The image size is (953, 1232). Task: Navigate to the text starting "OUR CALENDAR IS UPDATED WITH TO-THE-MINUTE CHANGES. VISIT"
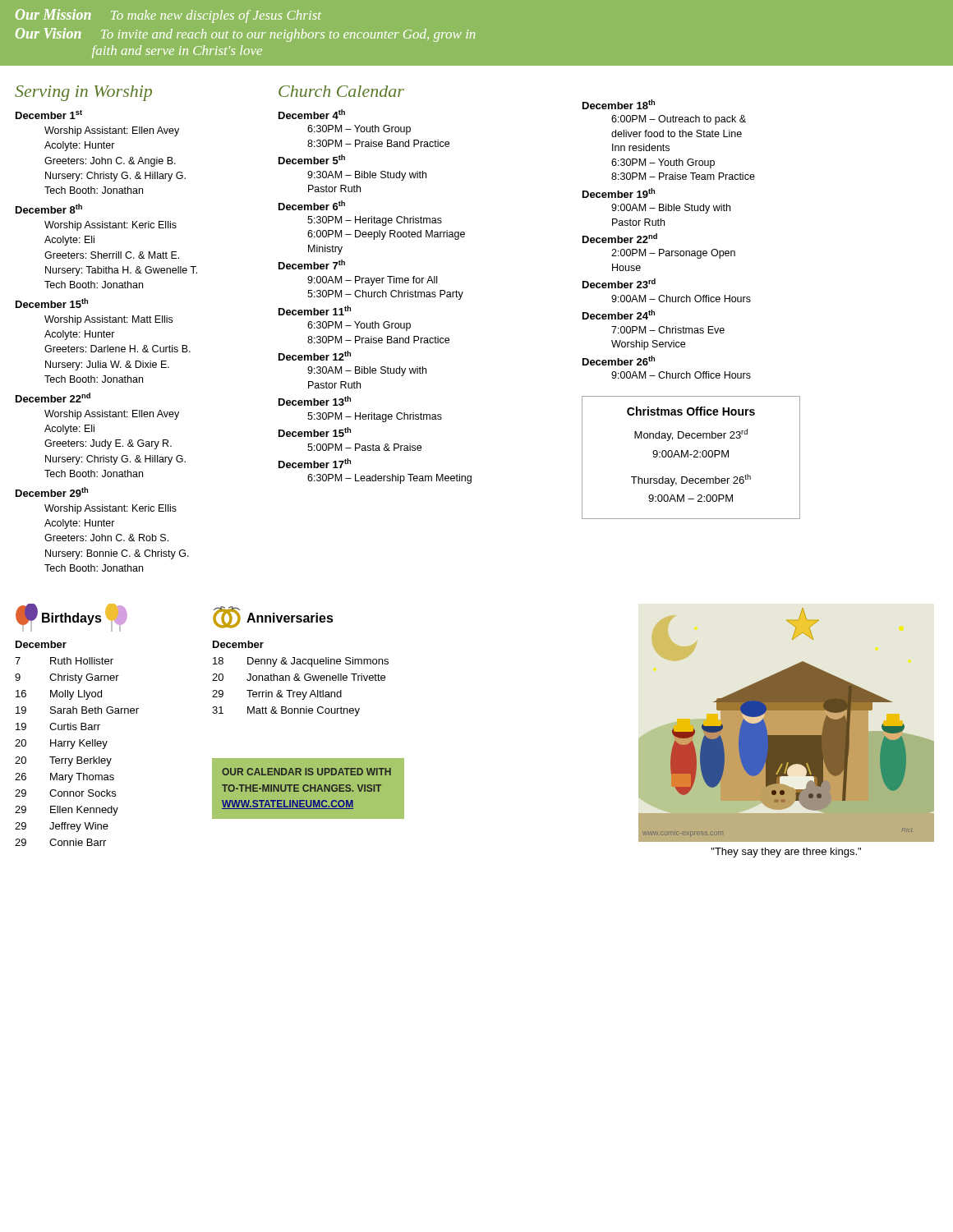(308, 789)
